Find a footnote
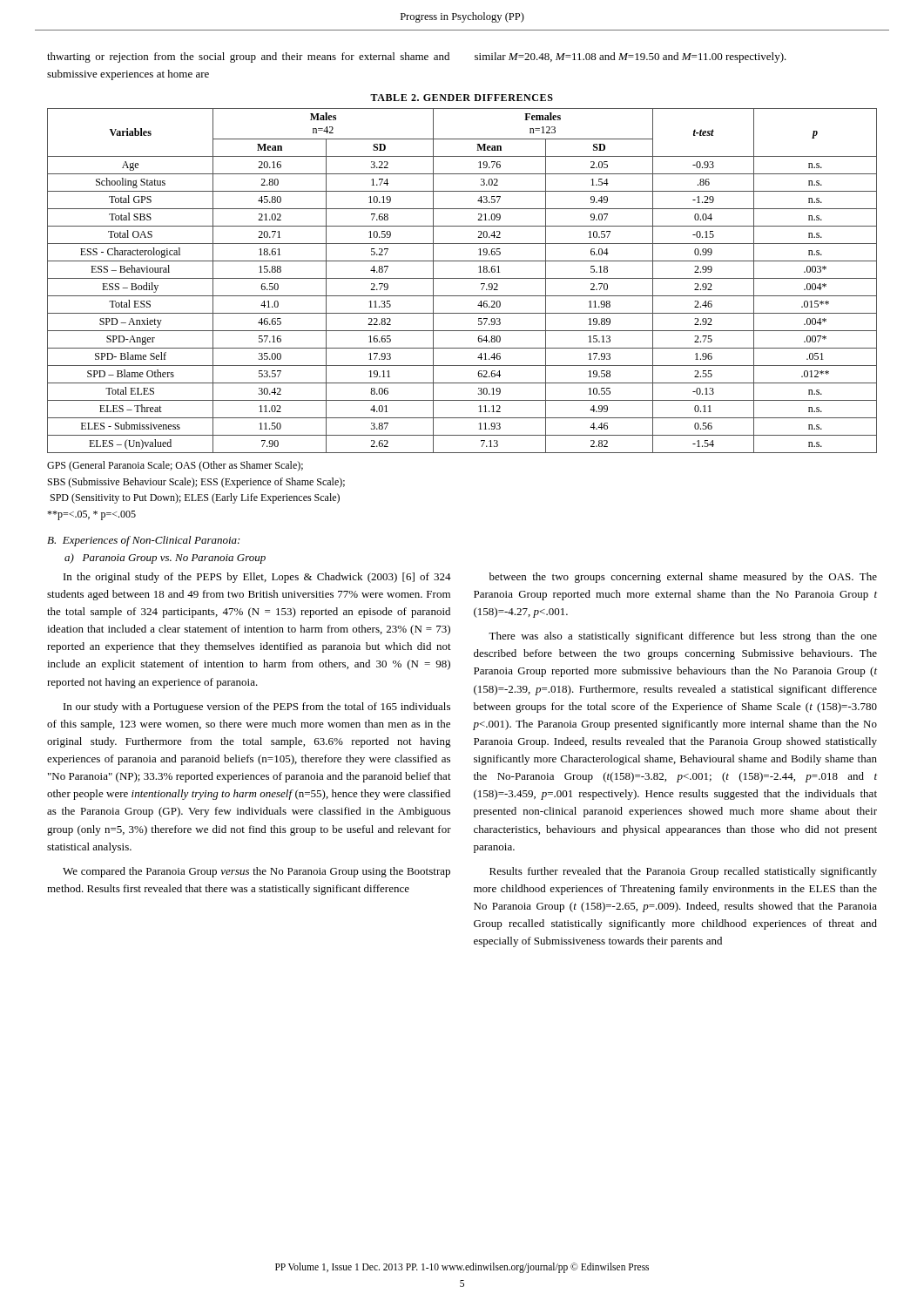 click(x=196, y=490)
